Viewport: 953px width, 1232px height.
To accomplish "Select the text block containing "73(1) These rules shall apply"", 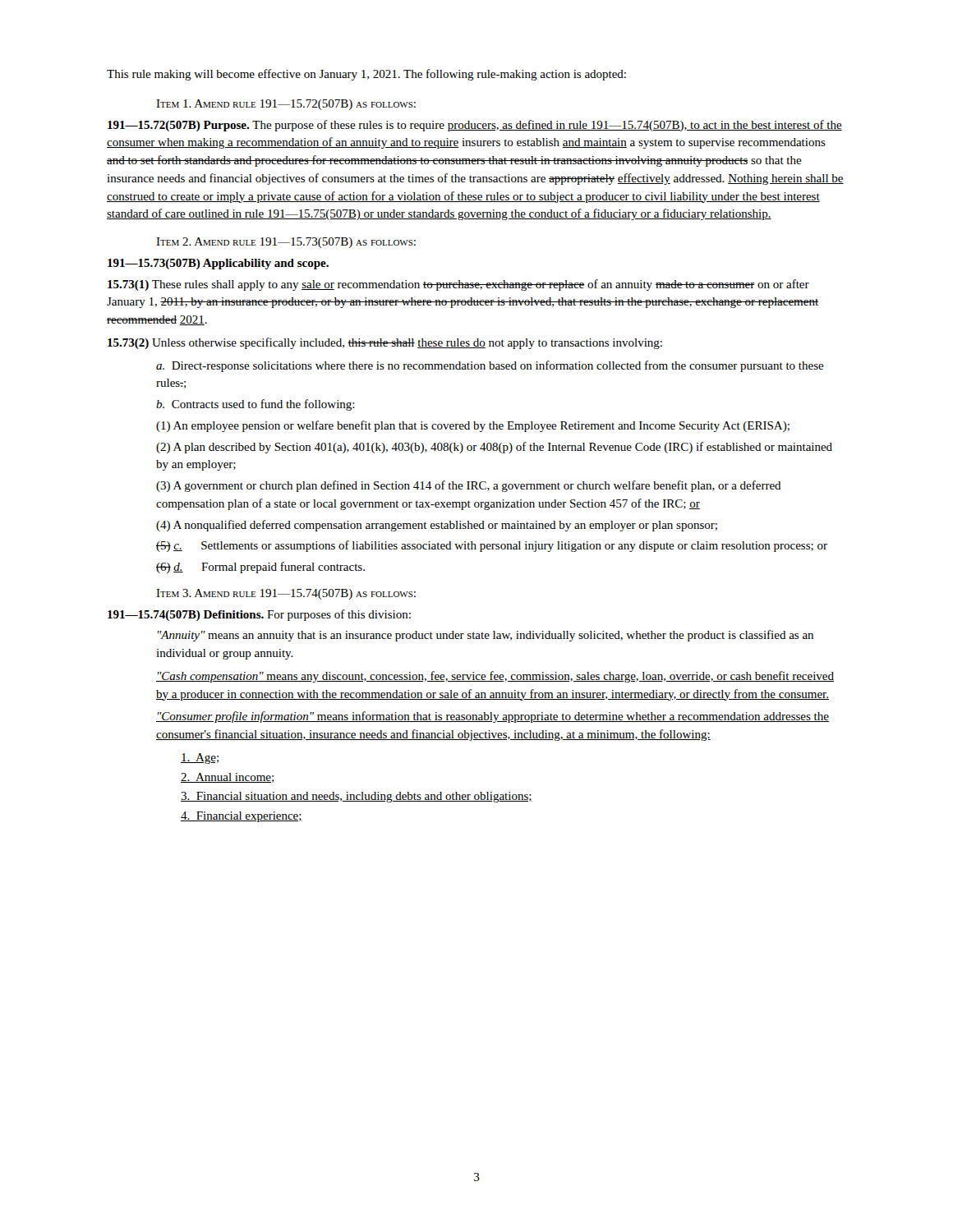I will (463, 302).
